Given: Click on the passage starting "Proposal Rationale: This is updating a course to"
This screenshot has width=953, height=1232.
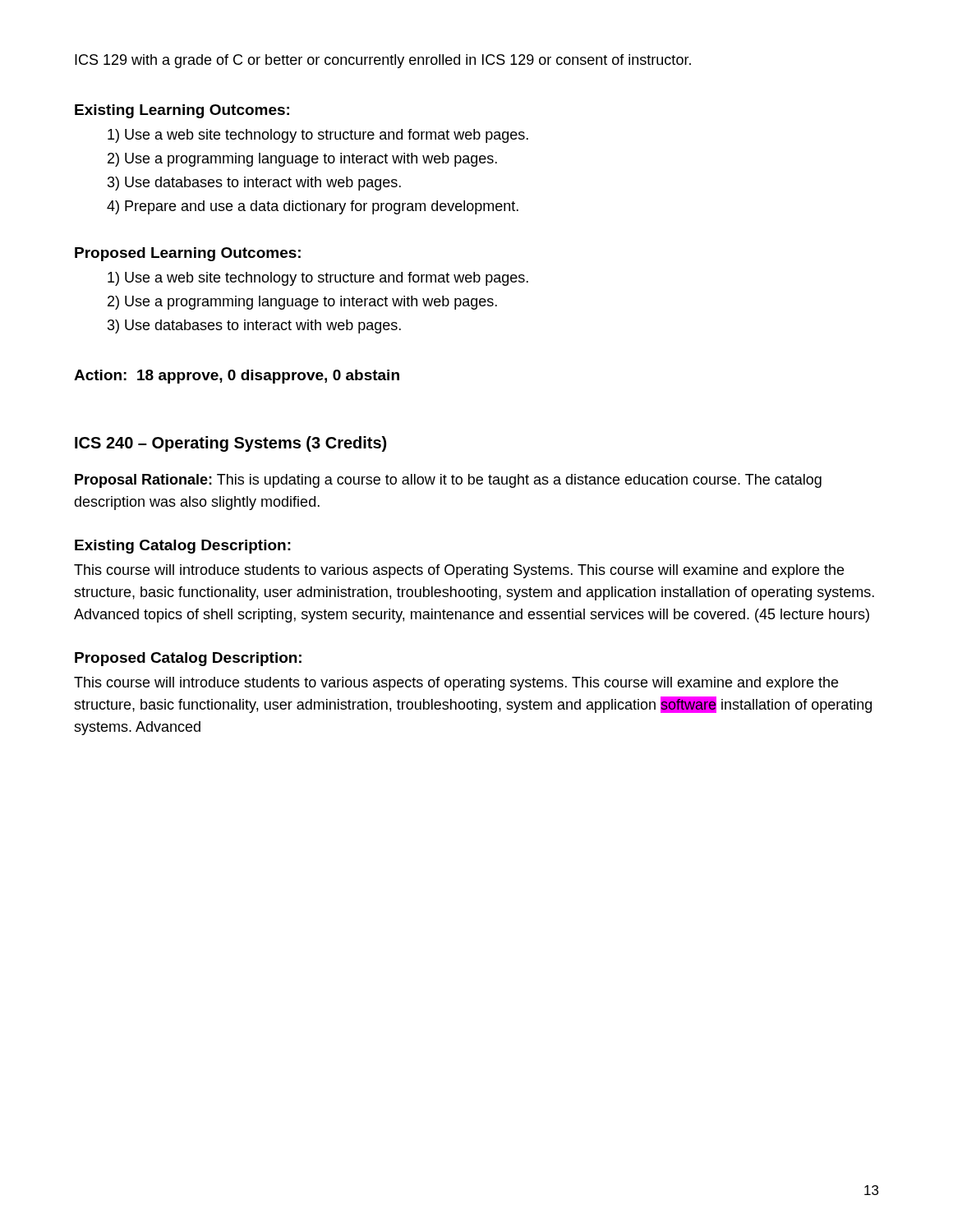Looking at the screenshot, I should click(x=448, y=491).
